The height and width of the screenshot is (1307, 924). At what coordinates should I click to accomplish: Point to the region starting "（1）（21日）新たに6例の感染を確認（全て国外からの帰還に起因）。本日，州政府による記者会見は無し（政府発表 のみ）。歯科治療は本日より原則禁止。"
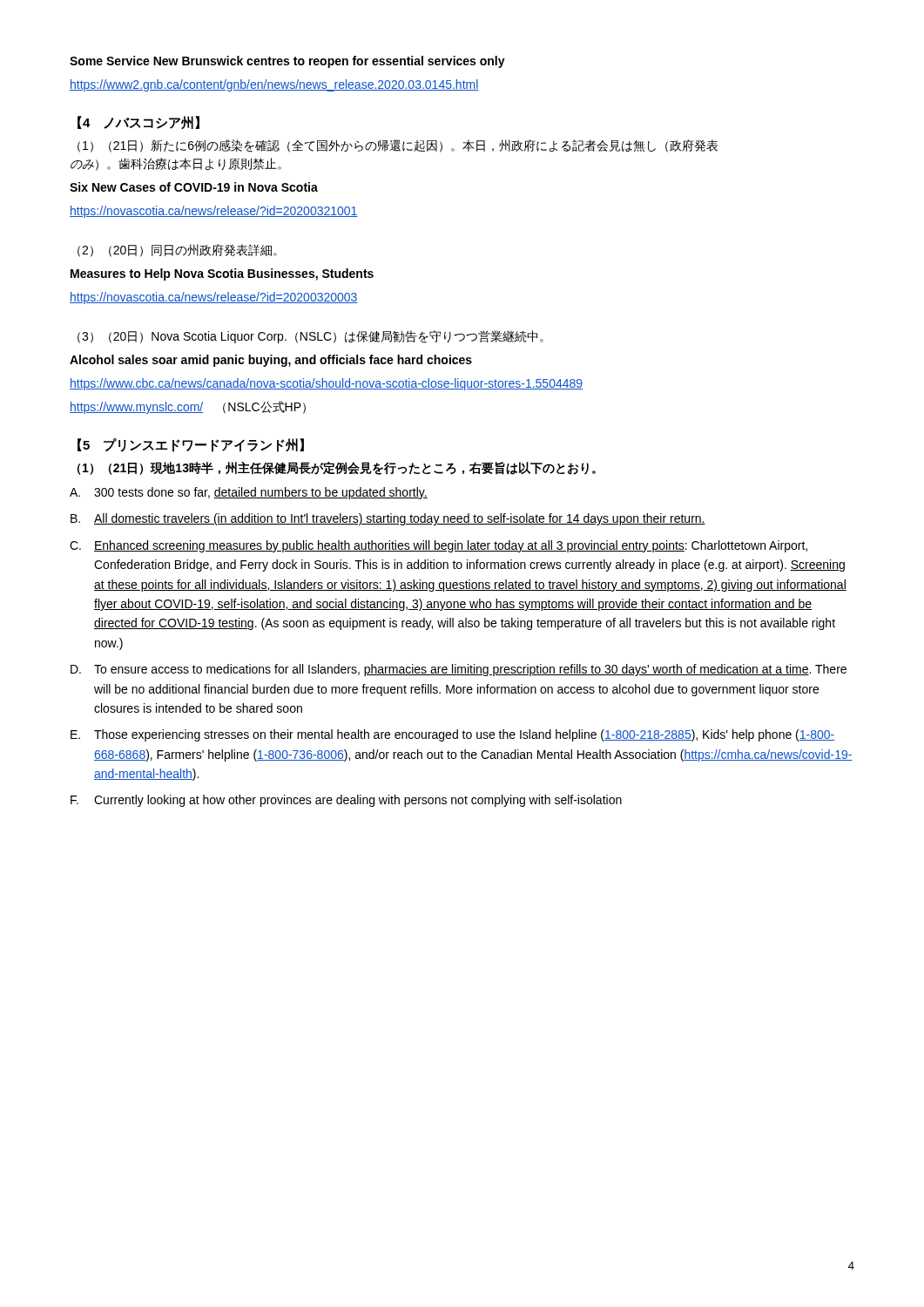[x=394, y=155]
